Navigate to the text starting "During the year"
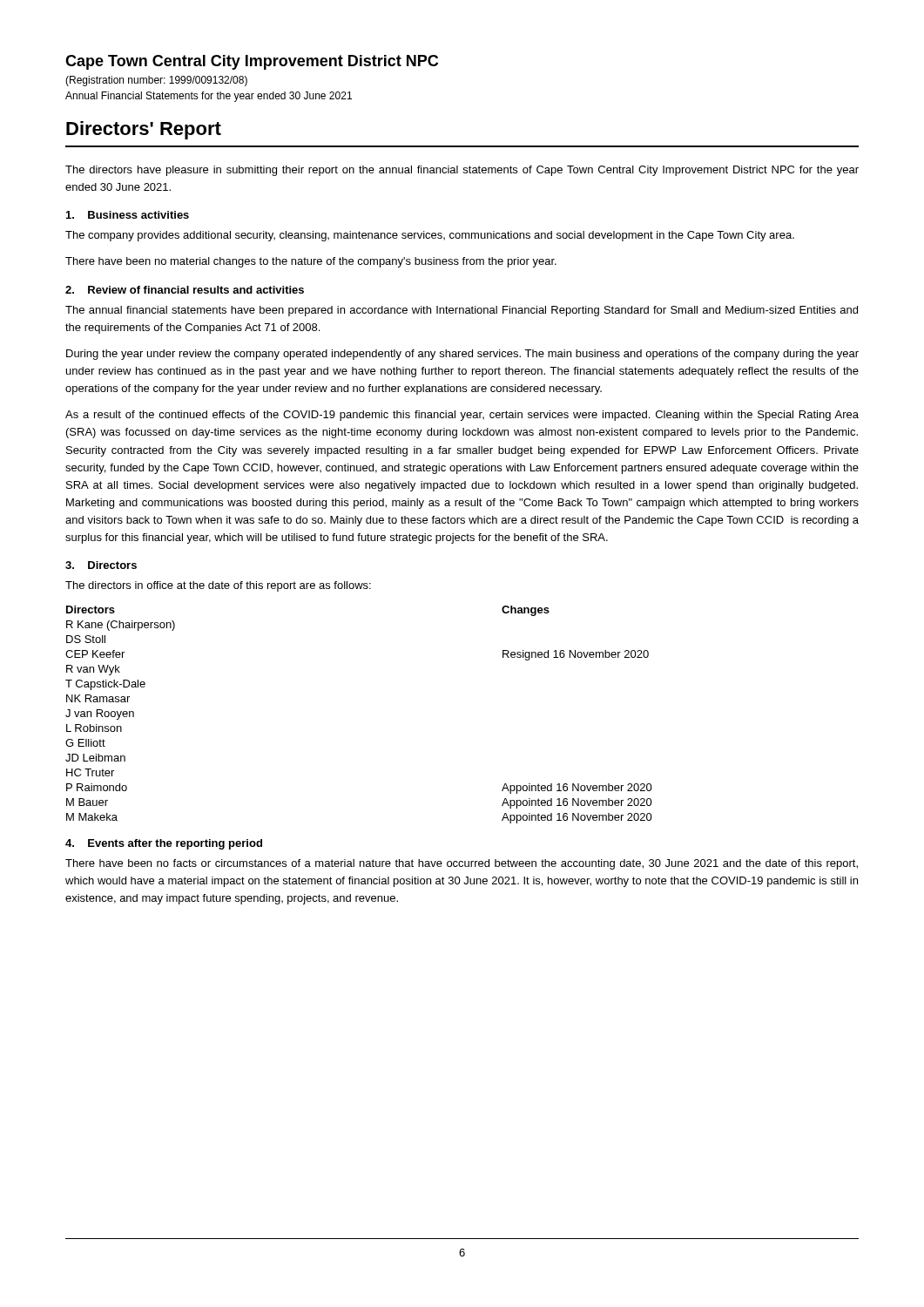 tap(462, 371)
